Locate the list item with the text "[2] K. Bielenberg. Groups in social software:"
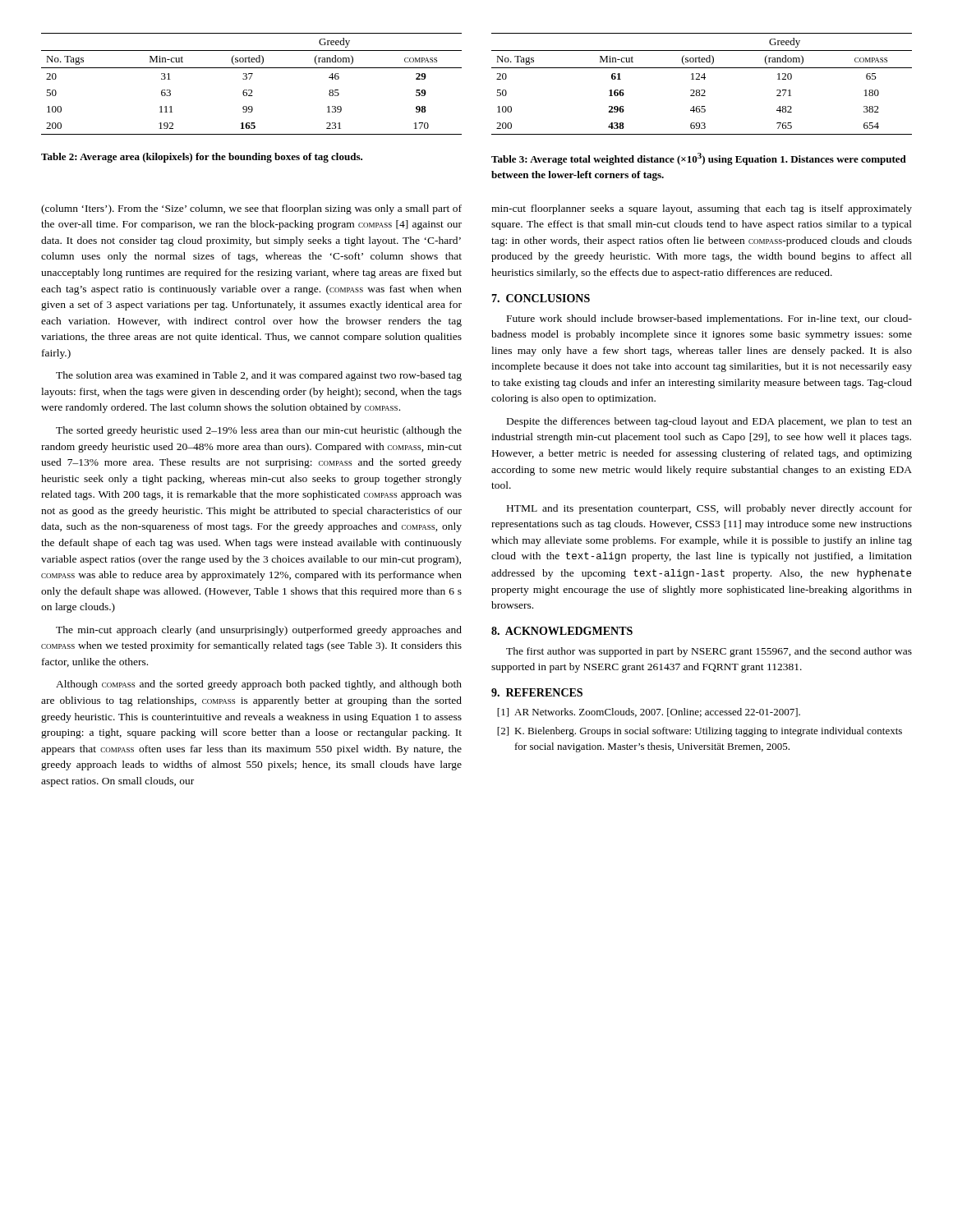The height and width of the screenshot is (1232, 953). 702,739
